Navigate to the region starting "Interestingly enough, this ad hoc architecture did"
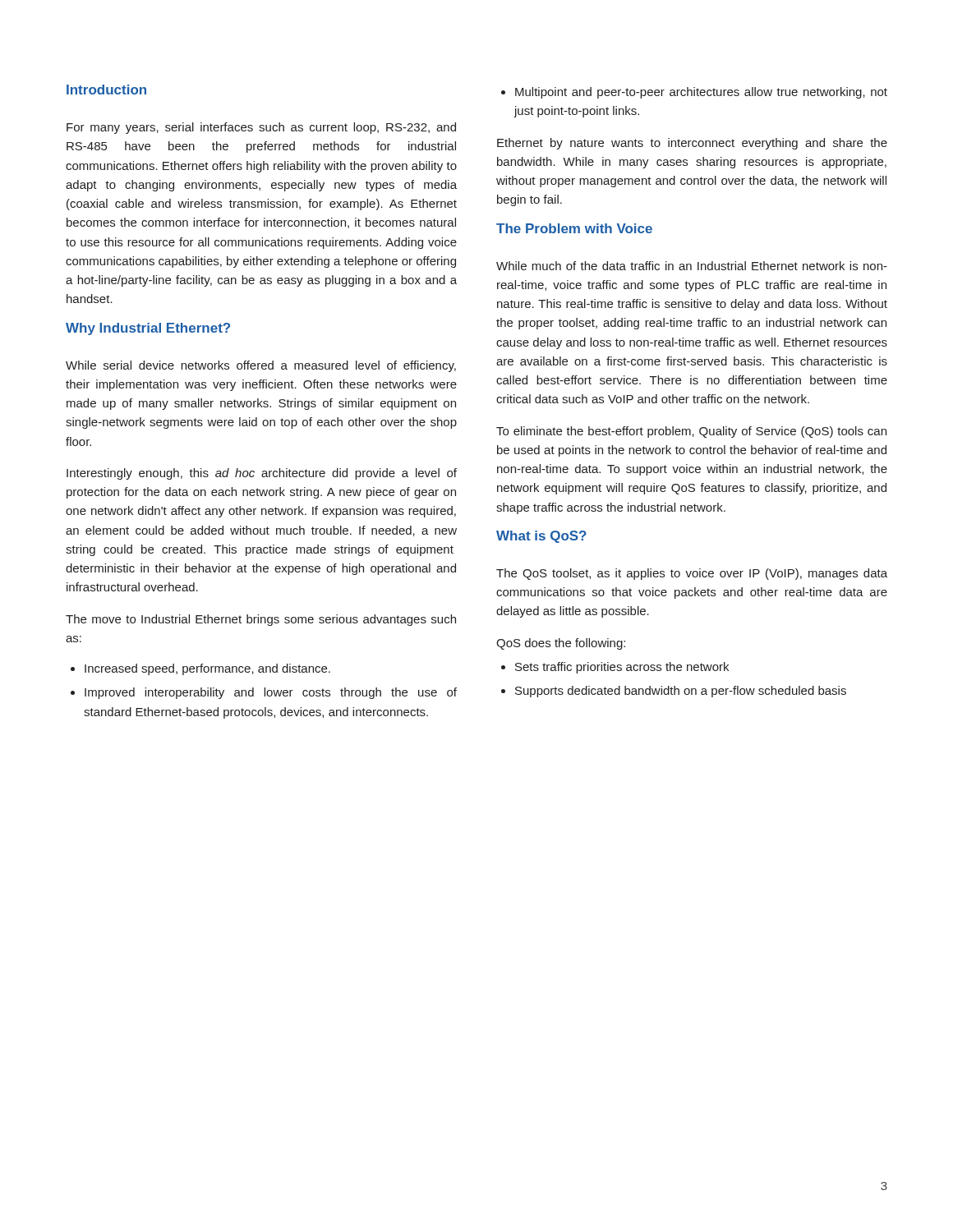This screenshot has height=1232, width=953. (261, 530)
